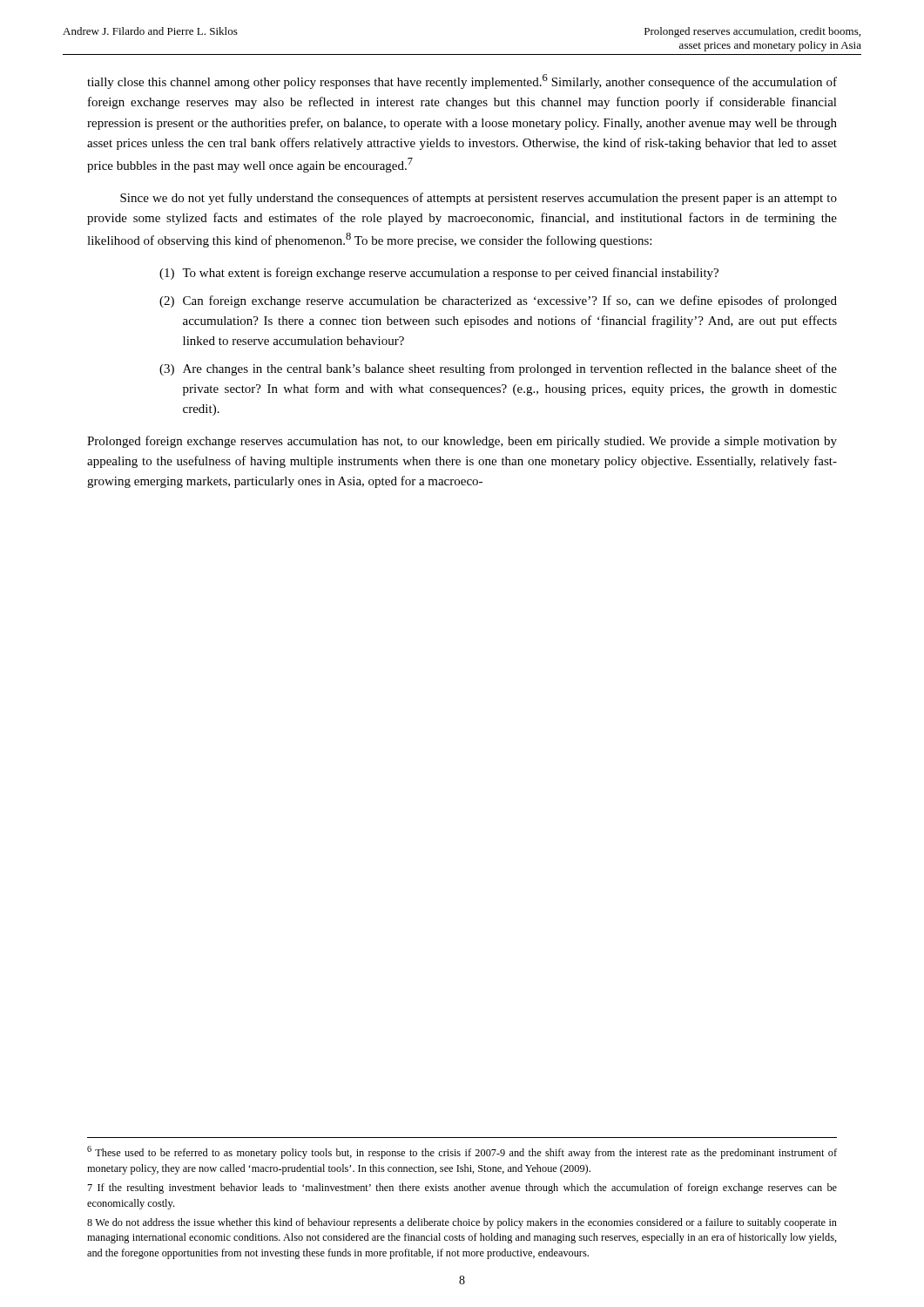Image resolution: width=924 pixels, height=1307 pixels.
Task: Navigate to the element starting "8 We do not address the"
Action: click(x=462, y=1238)
